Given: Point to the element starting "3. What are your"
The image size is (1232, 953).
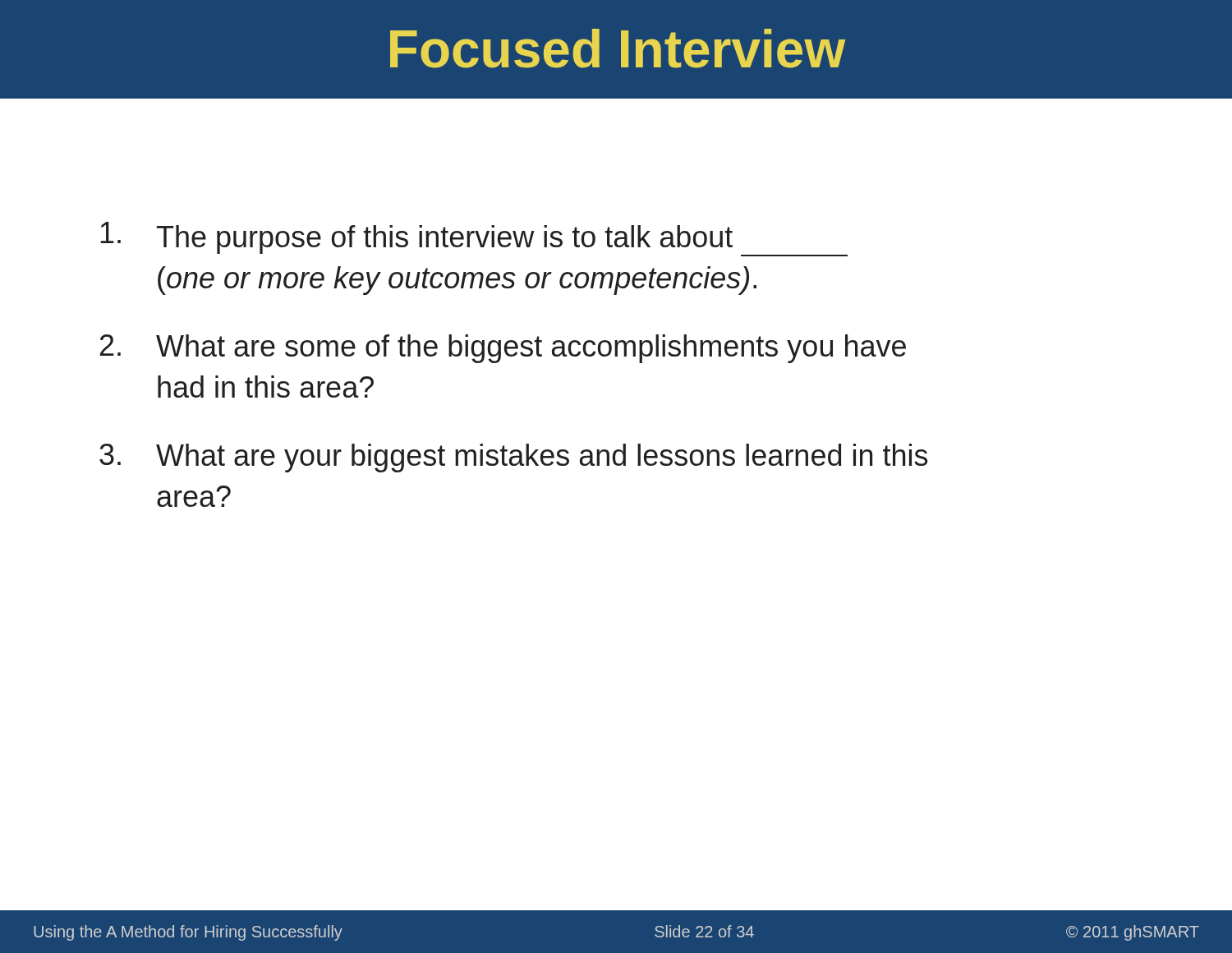Looking at the screenshot, I should pos(514,476).
